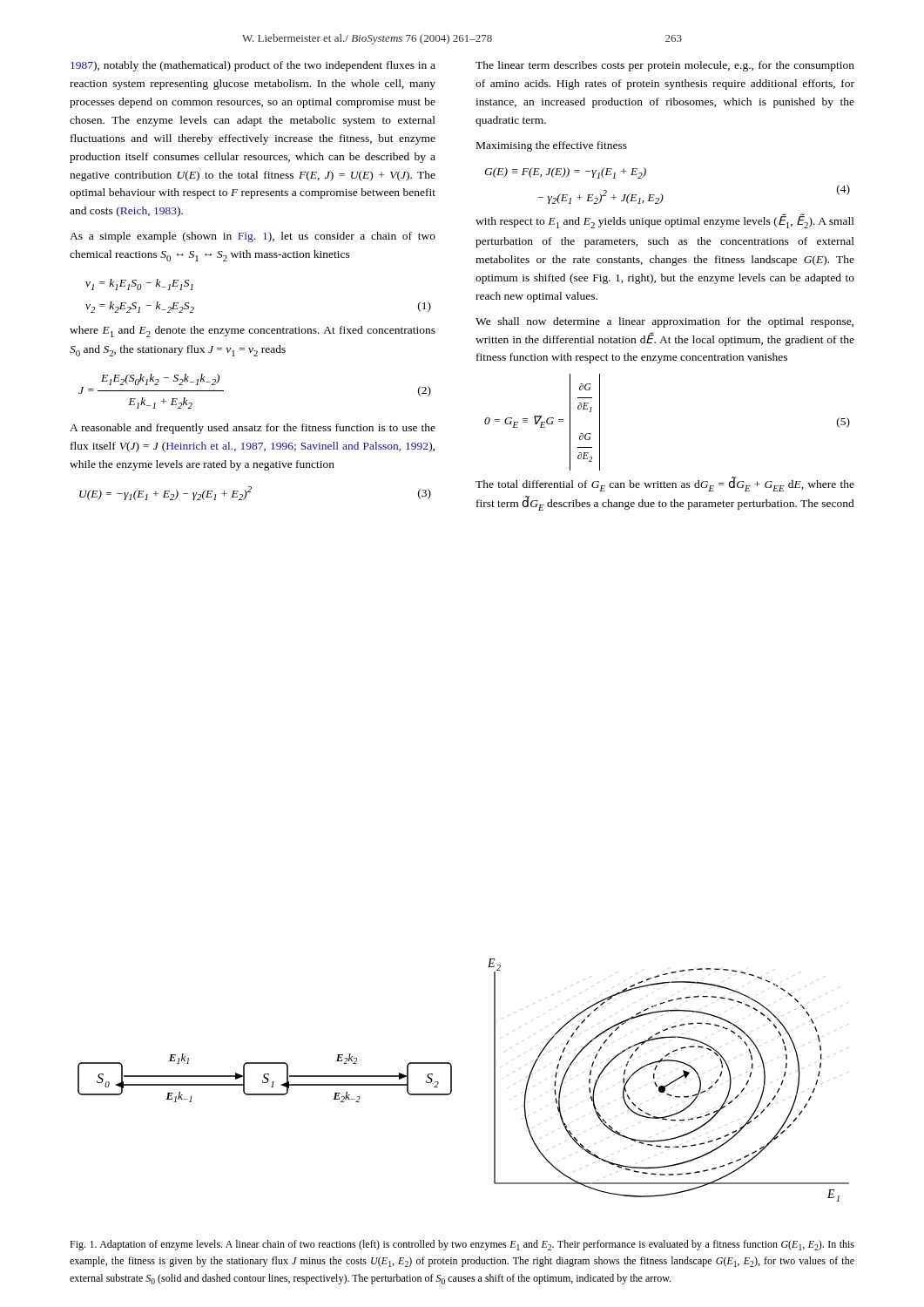Select the region starting "G(E) ≡ F(E, J(E)) = −γ1(E1 +"
Screen dimensions: 1307x924
tap(669, 185)
